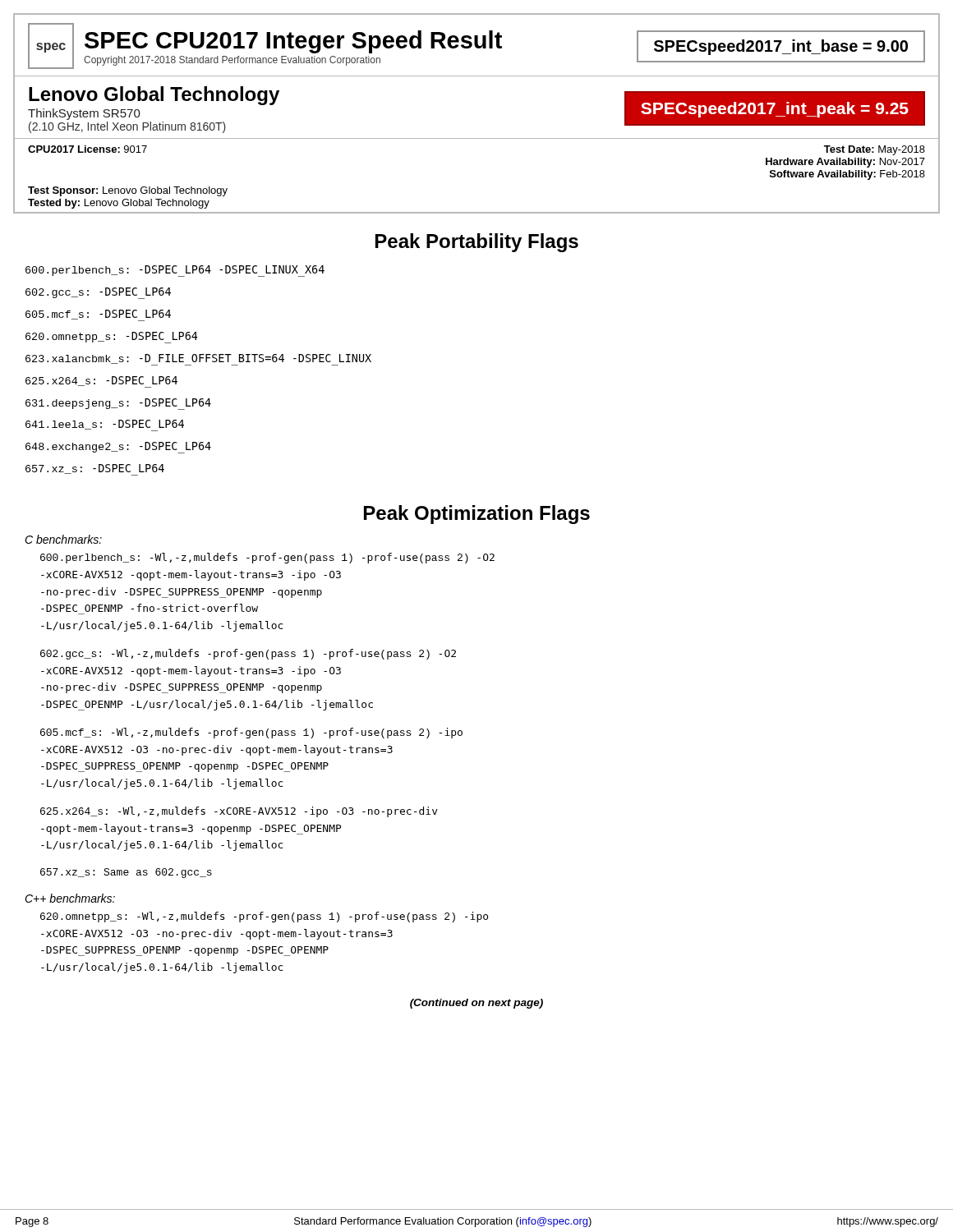
Task: Locate the text starting "Peak Portability Flags"
Action: 476,241
